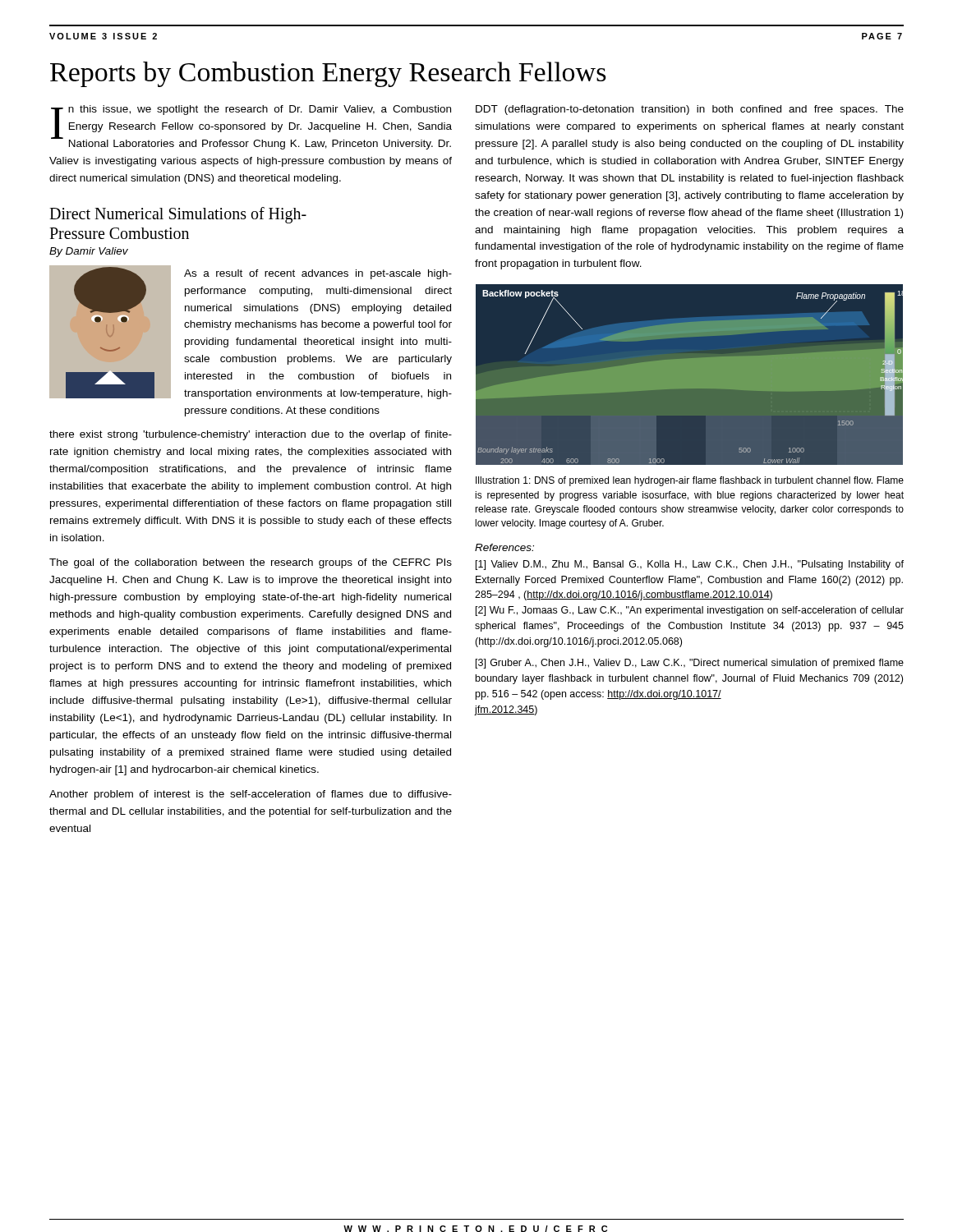Select the region starting "Reports by Combustion Energy Research Fellows"
This screenshot has height=1232, width=953.
pos(328,72)
